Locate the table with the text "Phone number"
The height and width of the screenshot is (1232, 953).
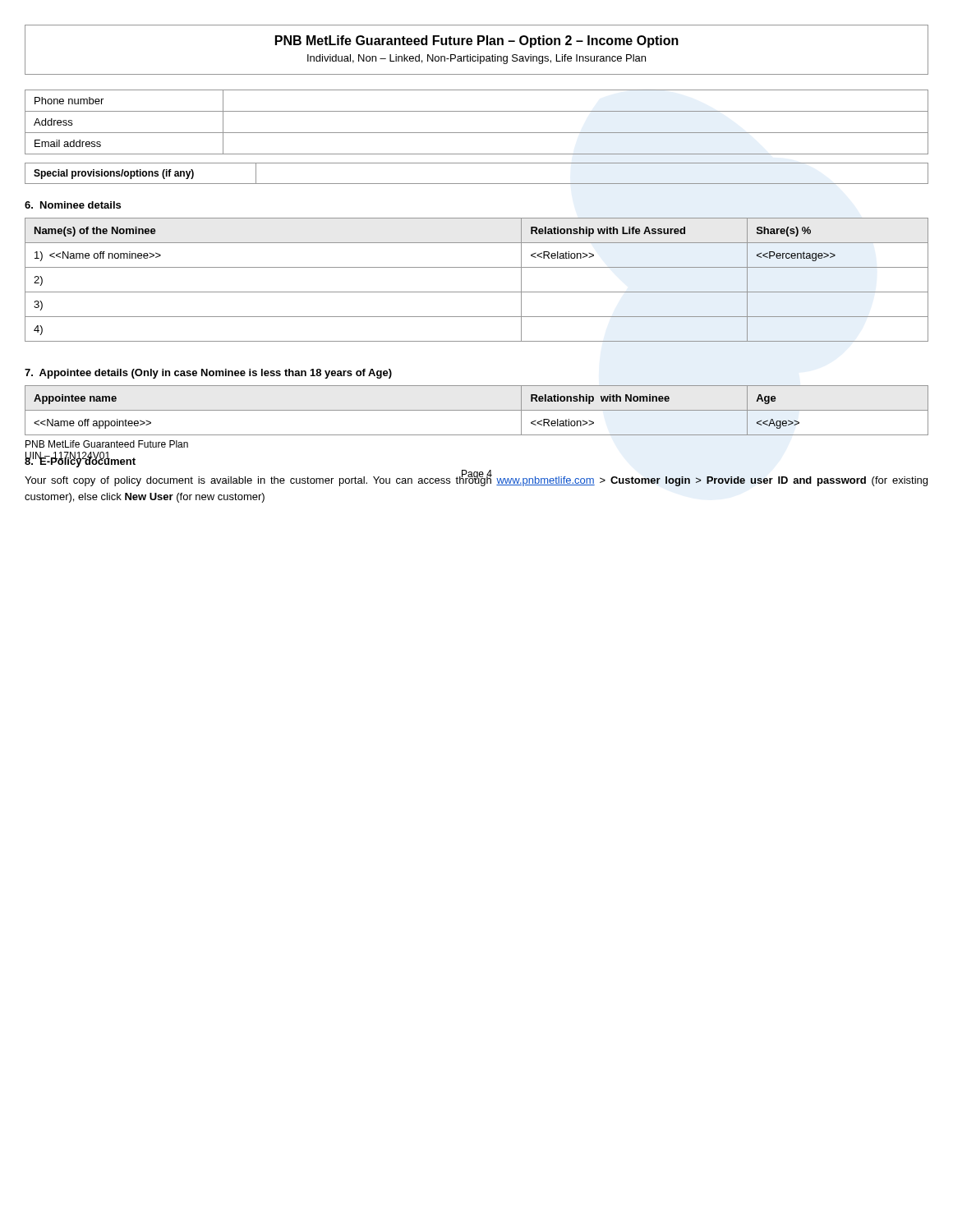coord(476,122)
